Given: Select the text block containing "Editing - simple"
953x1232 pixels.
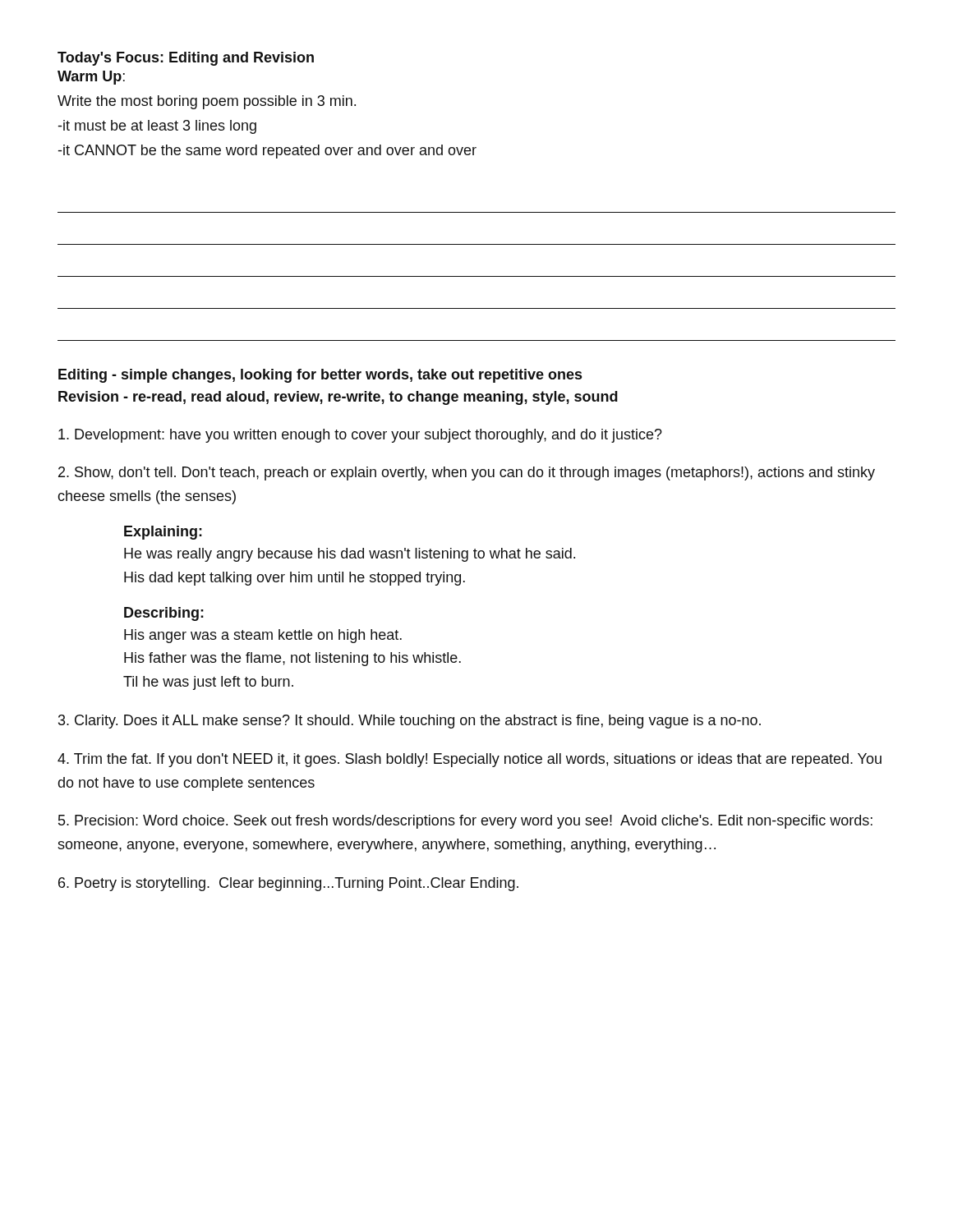Looking at the screenshot, I should [x=338, y=385].
